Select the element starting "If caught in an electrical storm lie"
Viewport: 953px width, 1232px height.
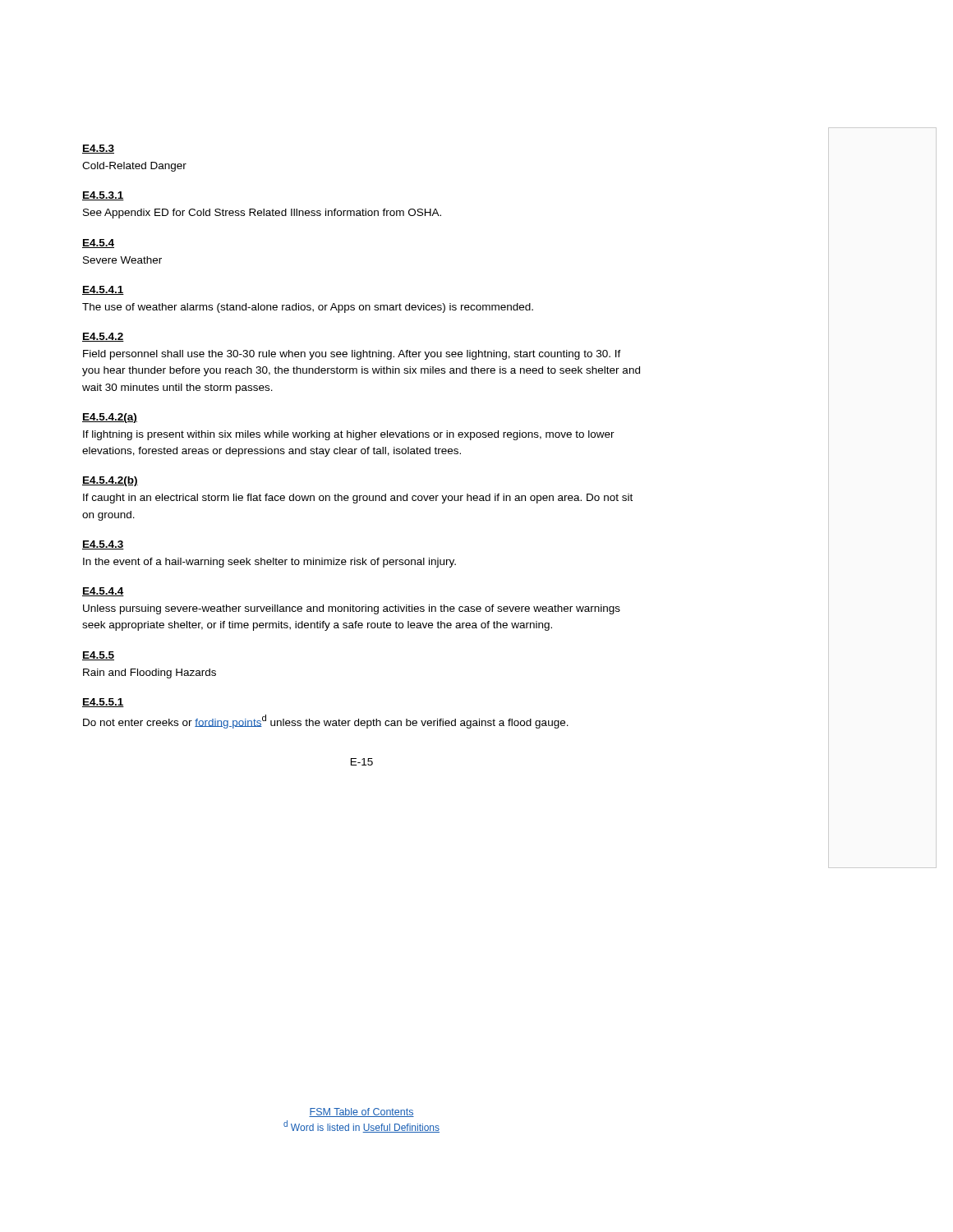(x=357, y=506)
